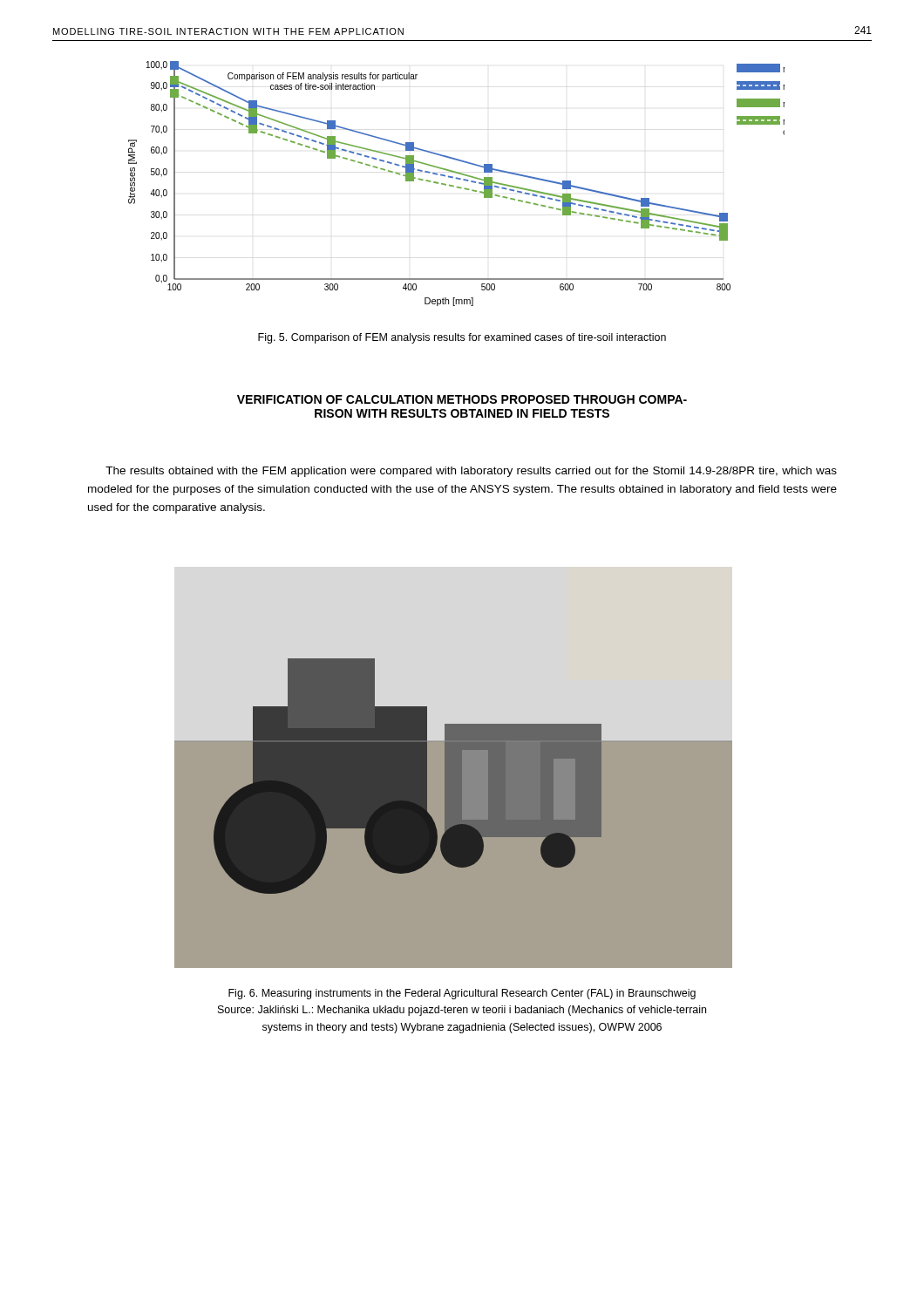
Task: Find the caption on this page that starts "Fig. 6. Measuring instruments in the Federal Agricultural"
Action: coord(462,1010)
